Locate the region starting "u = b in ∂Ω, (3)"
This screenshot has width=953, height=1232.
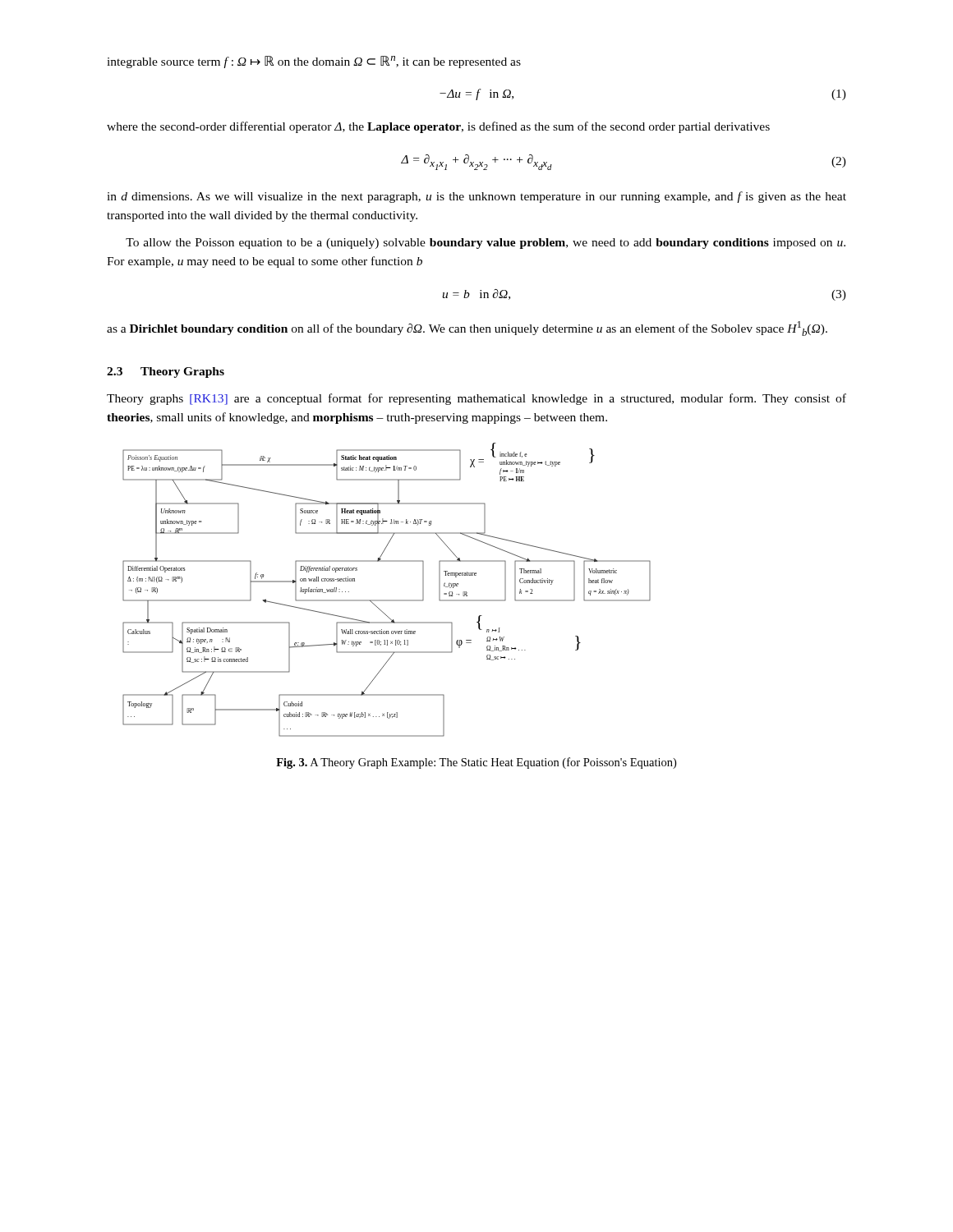point(481,294)
